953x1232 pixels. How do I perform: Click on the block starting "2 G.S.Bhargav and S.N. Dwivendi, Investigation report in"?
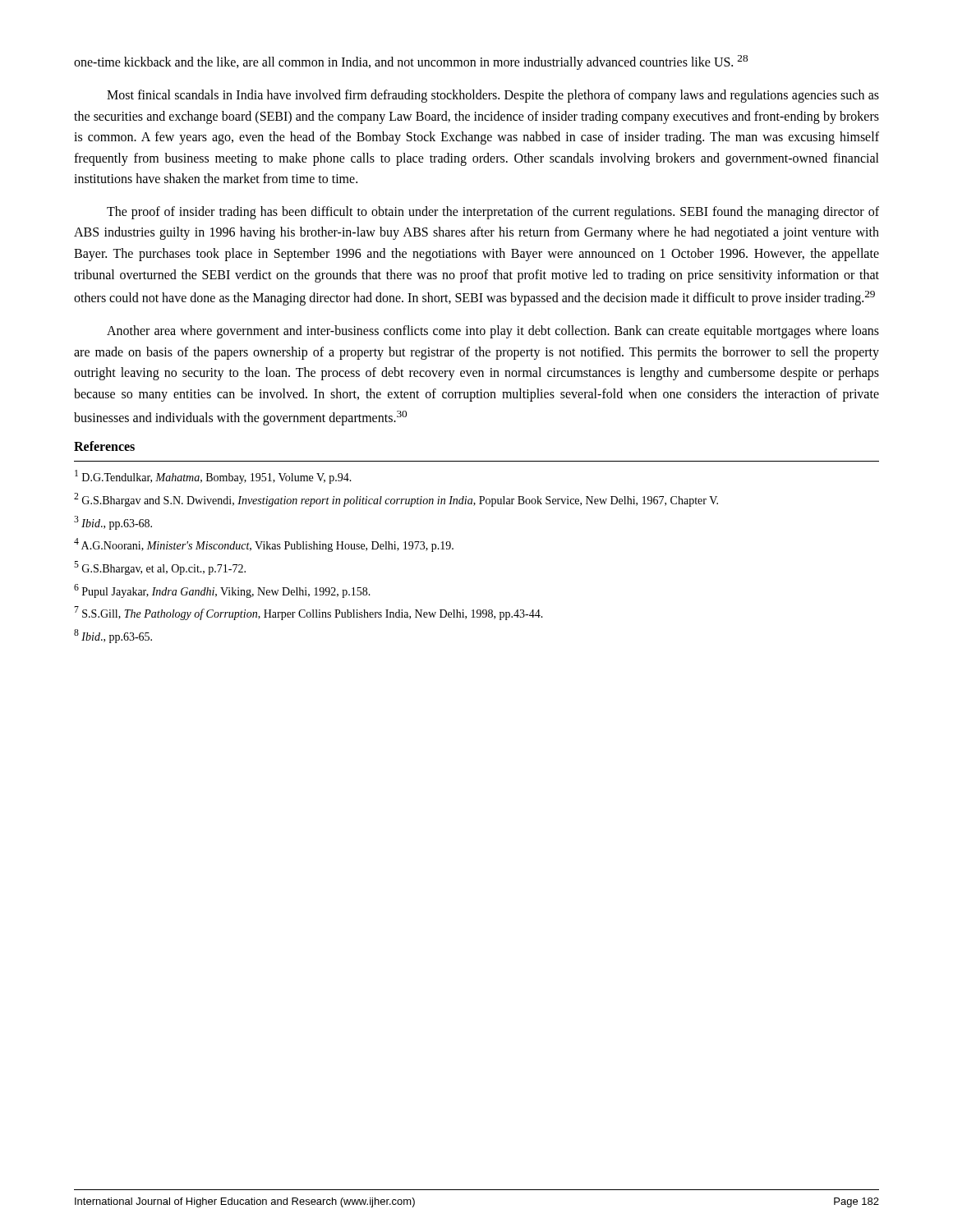point(396,499)
